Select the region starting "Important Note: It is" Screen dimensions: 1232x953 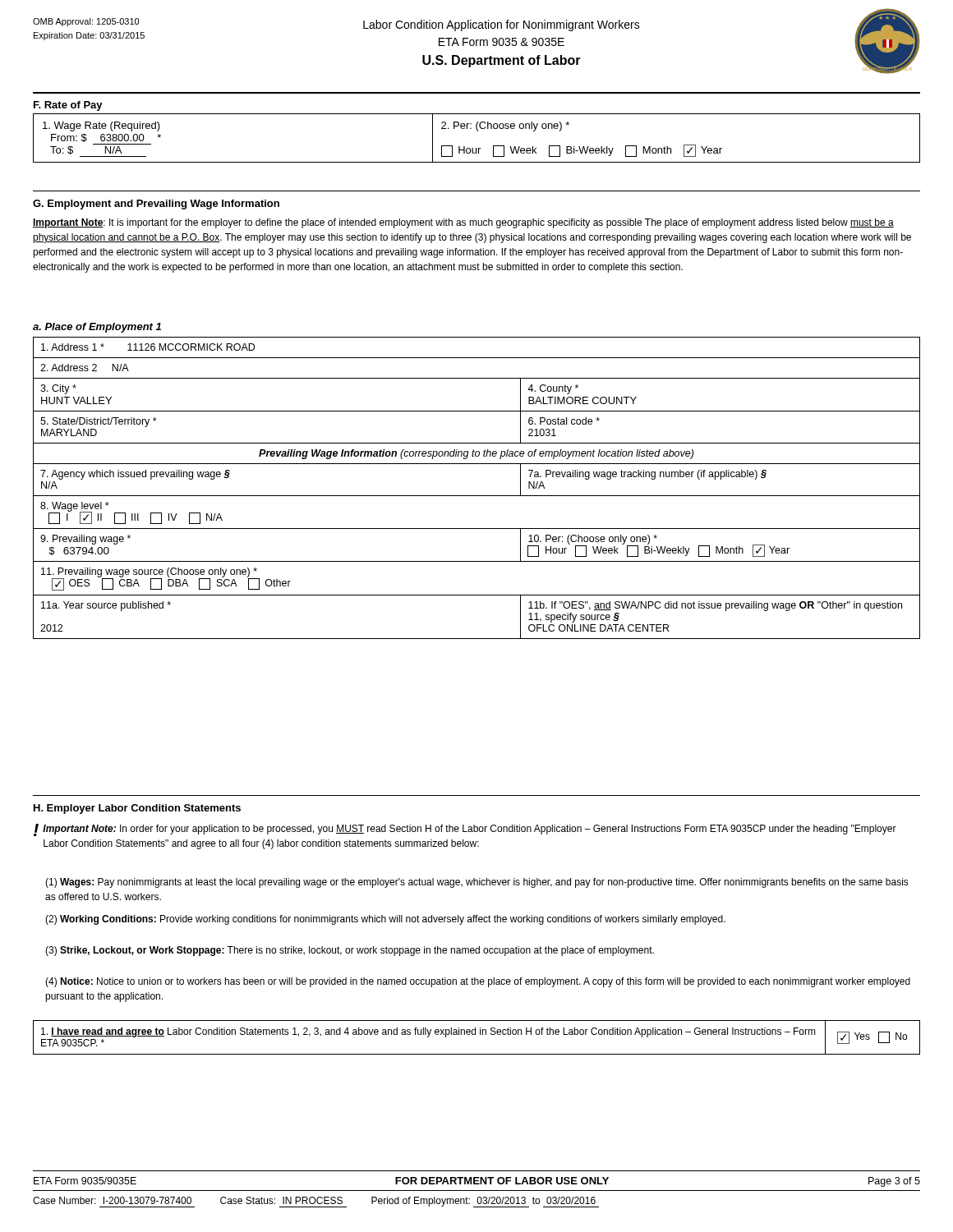pyautogui.click(x=476, y=245)
